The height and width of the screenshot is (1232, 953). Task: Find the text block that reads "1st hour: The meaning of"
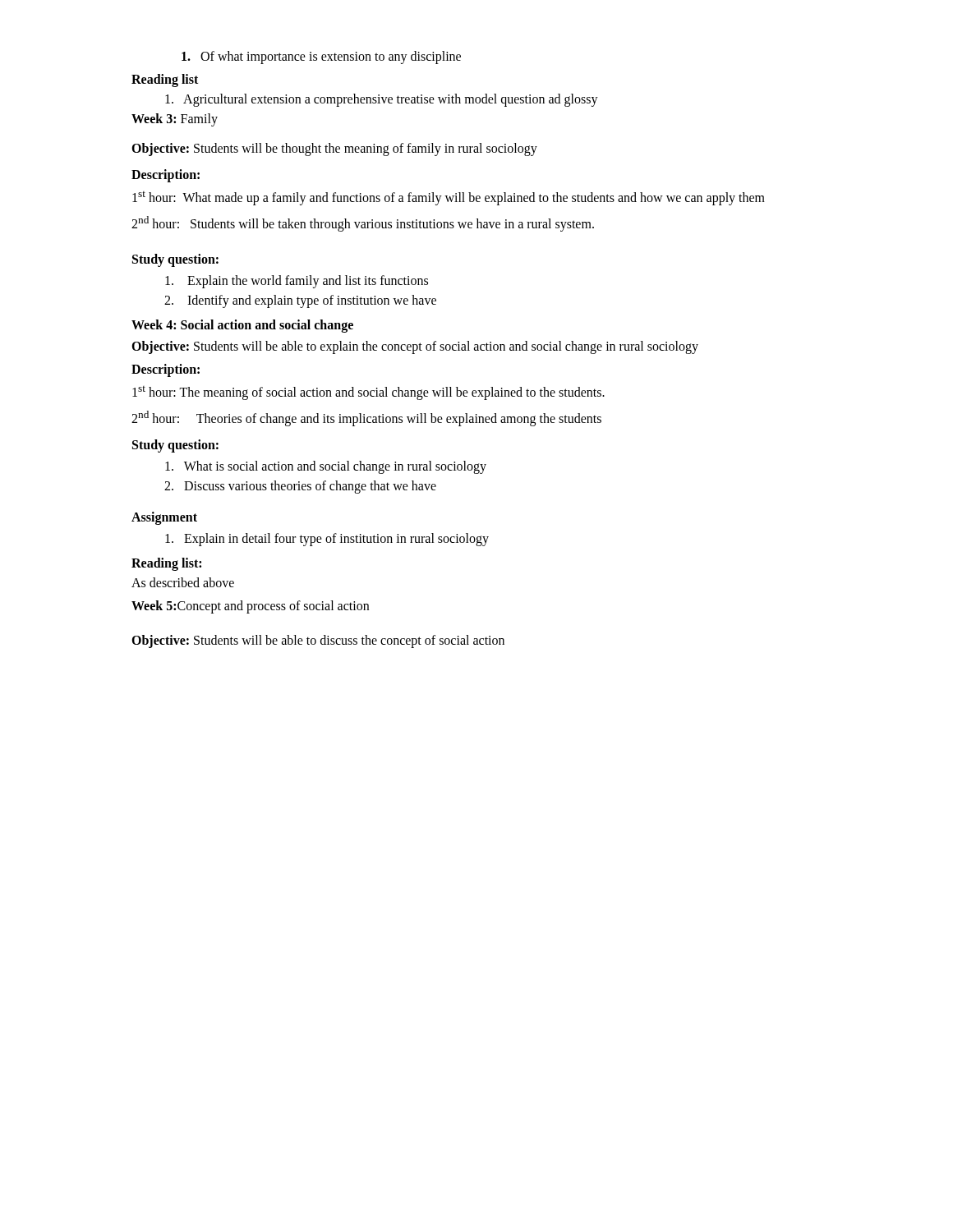[368, 390]
